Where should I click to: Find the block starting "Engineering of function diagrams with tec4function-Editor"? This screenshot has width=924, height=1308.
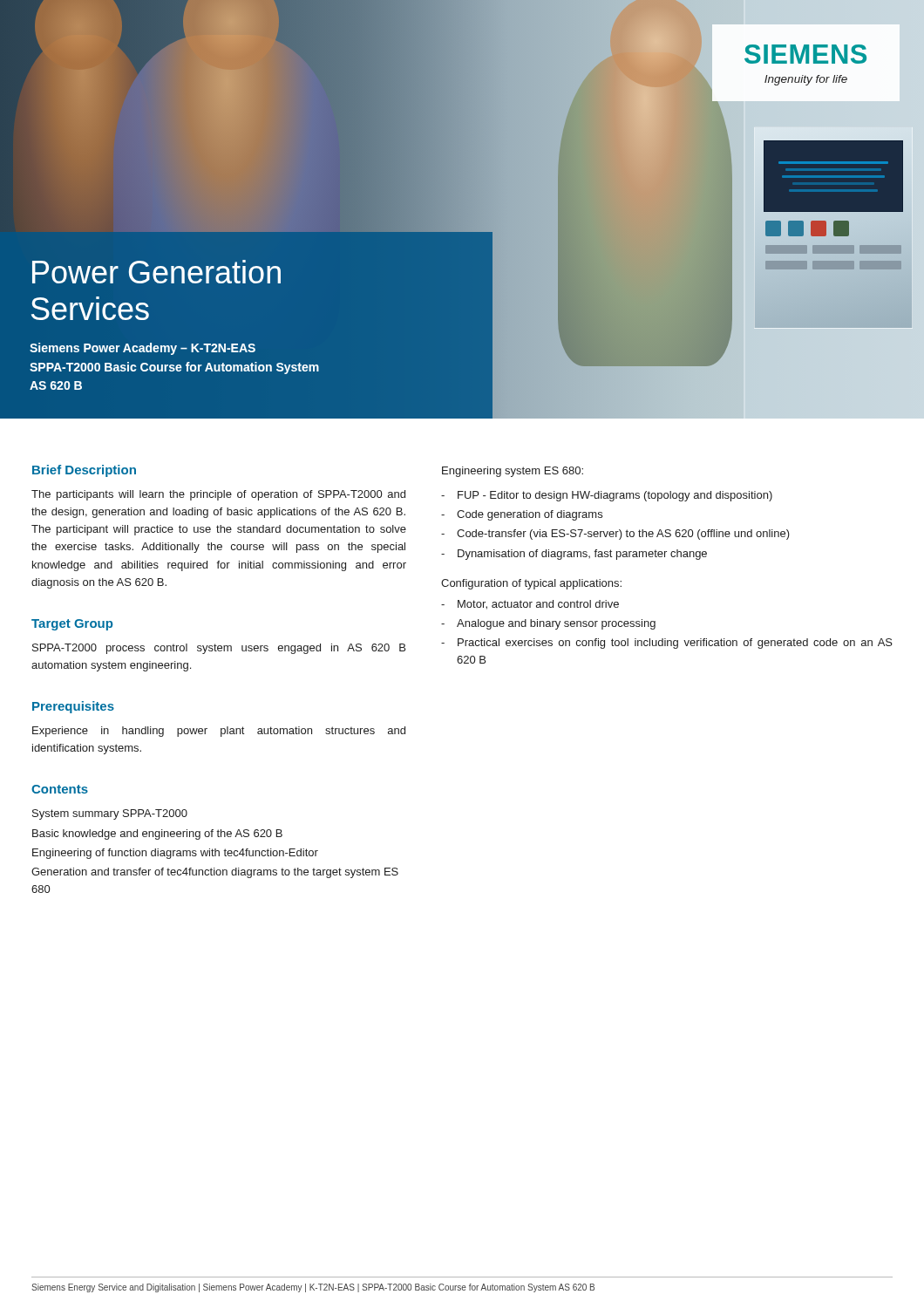[175, 852]
